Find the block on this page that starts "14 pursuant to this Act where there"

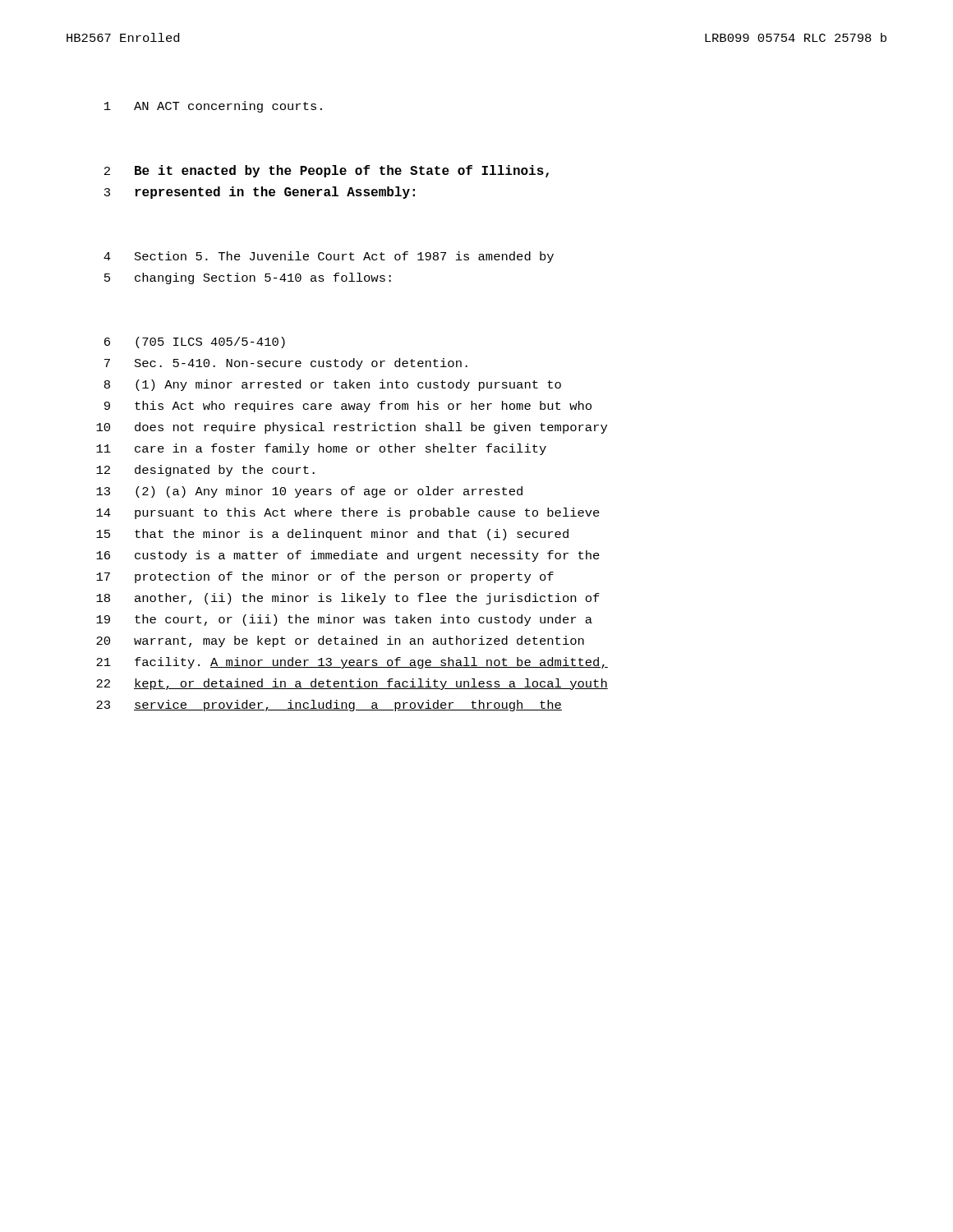coord(476,514)
